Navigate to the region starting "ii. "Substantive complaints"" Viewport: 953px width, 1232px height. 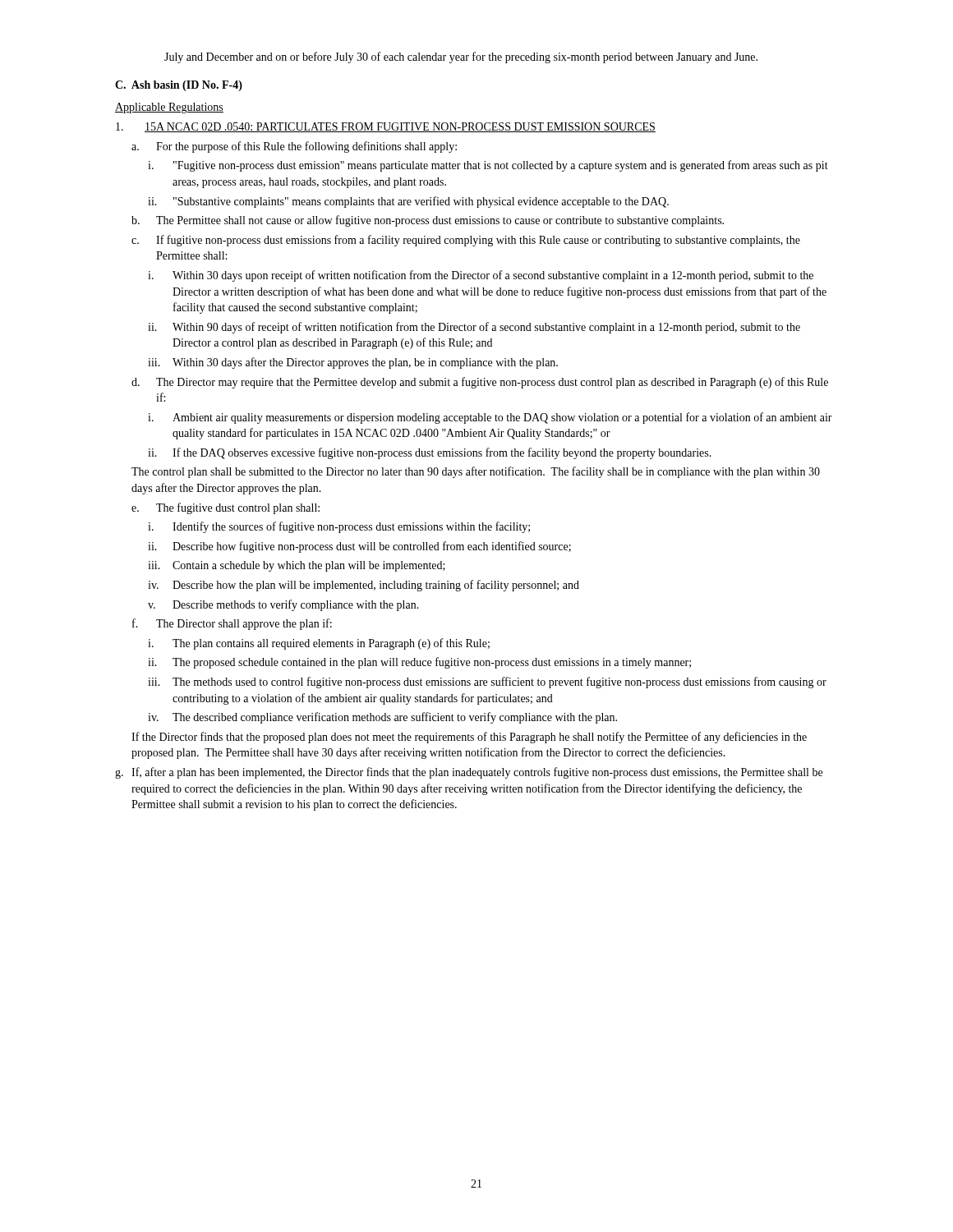pos(493,201)
